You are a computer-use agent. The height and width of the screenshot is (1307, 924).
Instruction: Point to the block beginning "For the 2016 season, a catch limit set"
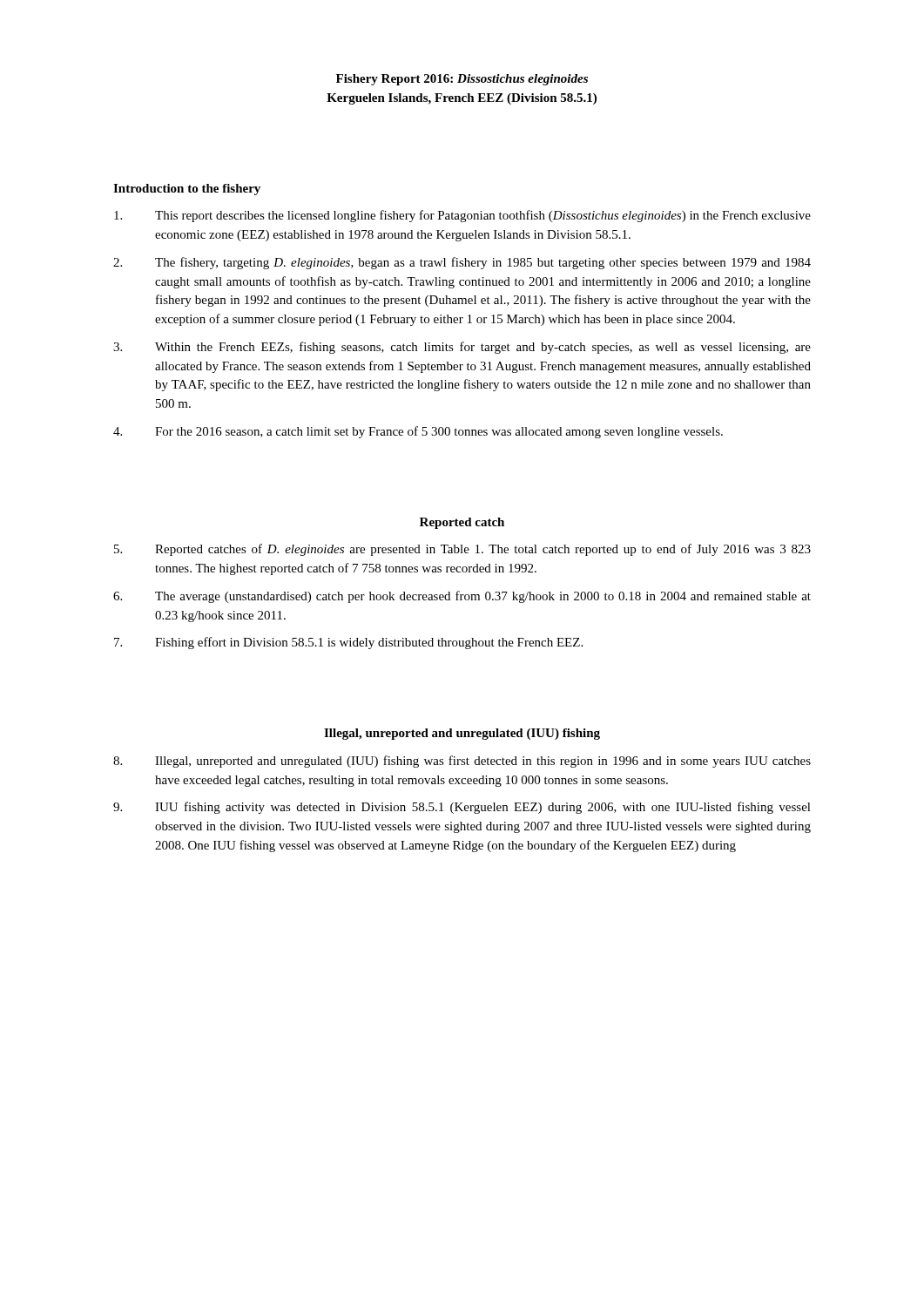(462, 432)
